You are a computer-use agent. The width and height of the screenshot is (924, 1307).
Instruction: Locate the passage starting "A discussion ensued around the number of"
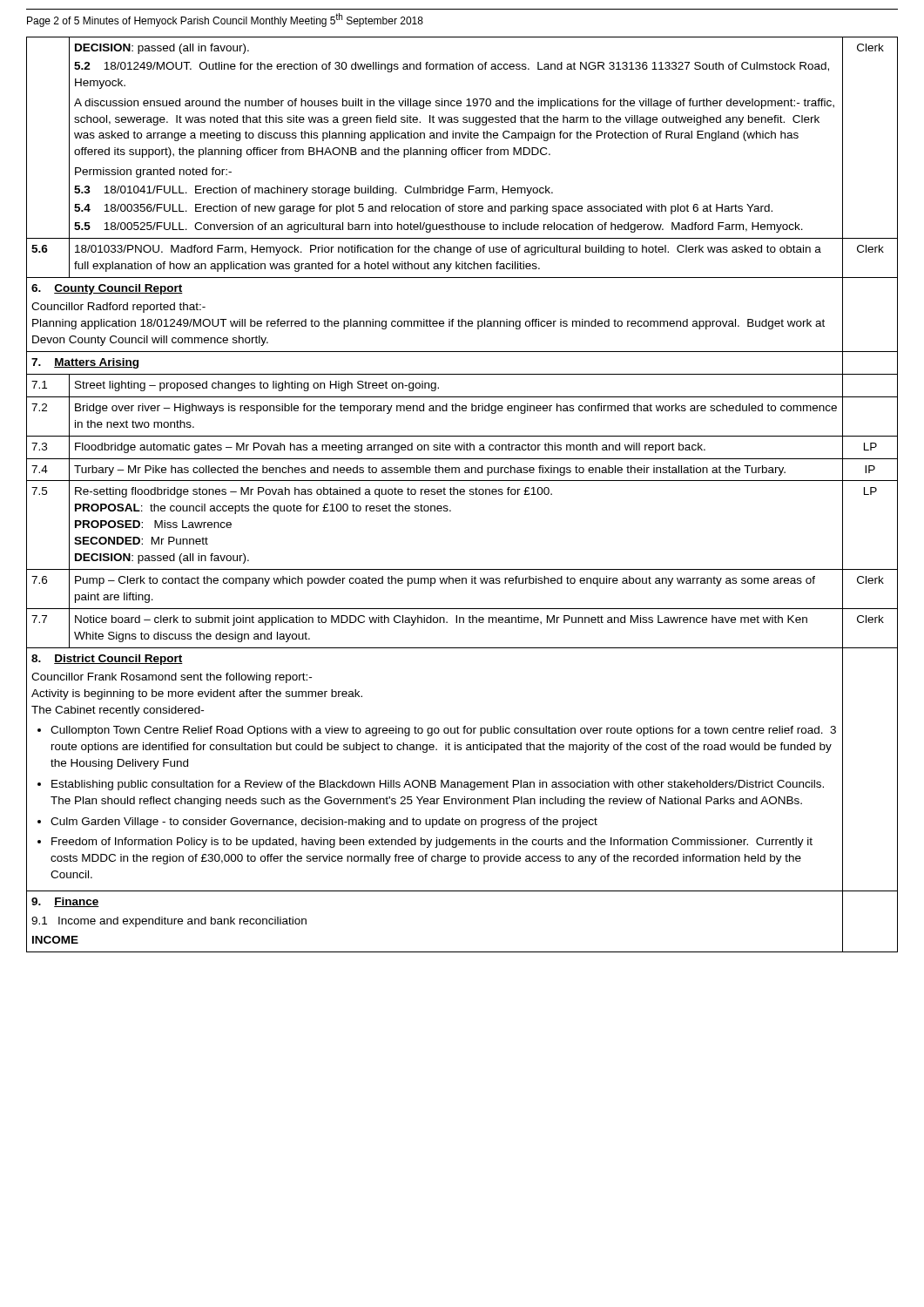click(x=455, y=127)
